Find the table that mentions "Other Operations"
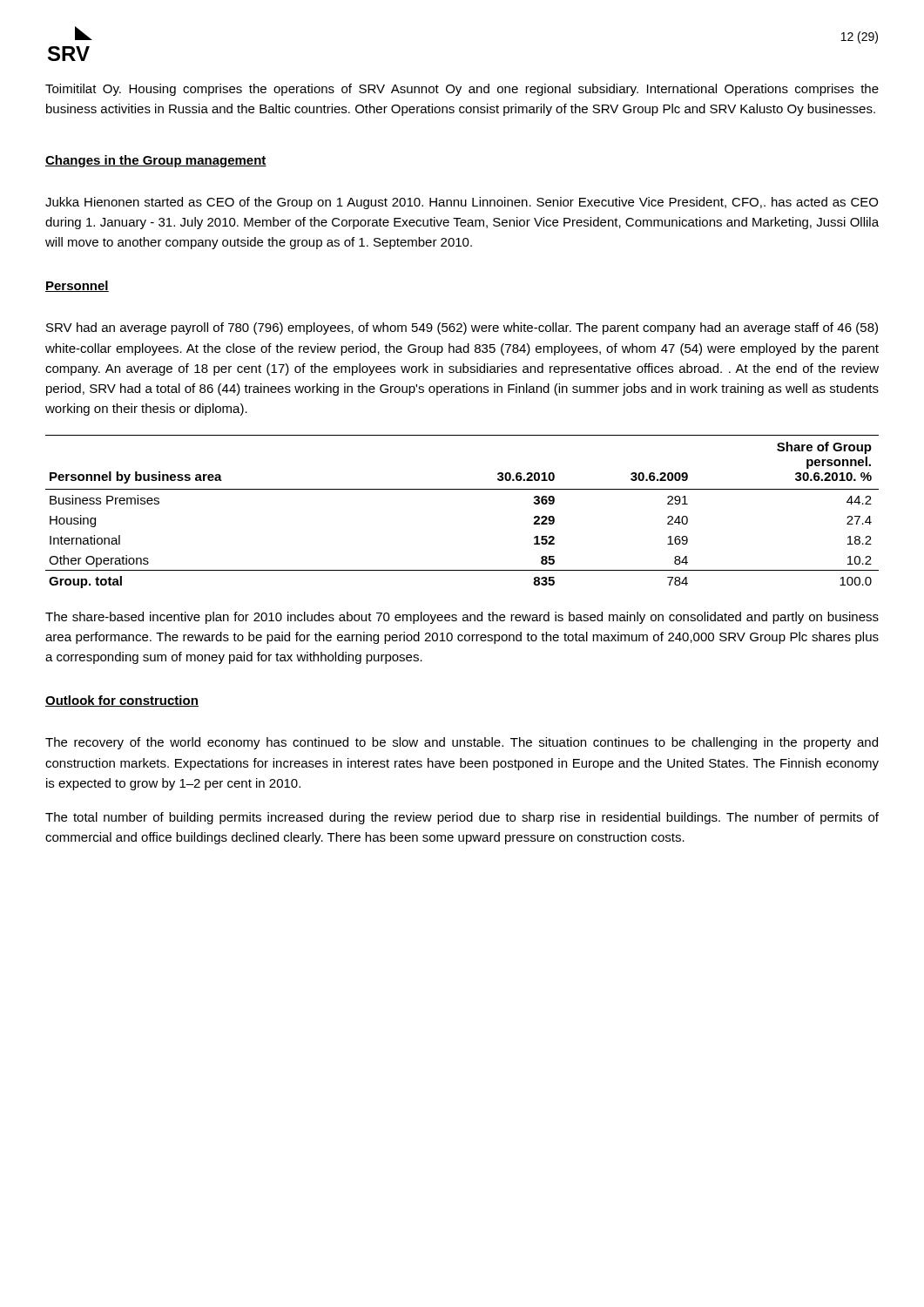 click(x=462, y=512)
